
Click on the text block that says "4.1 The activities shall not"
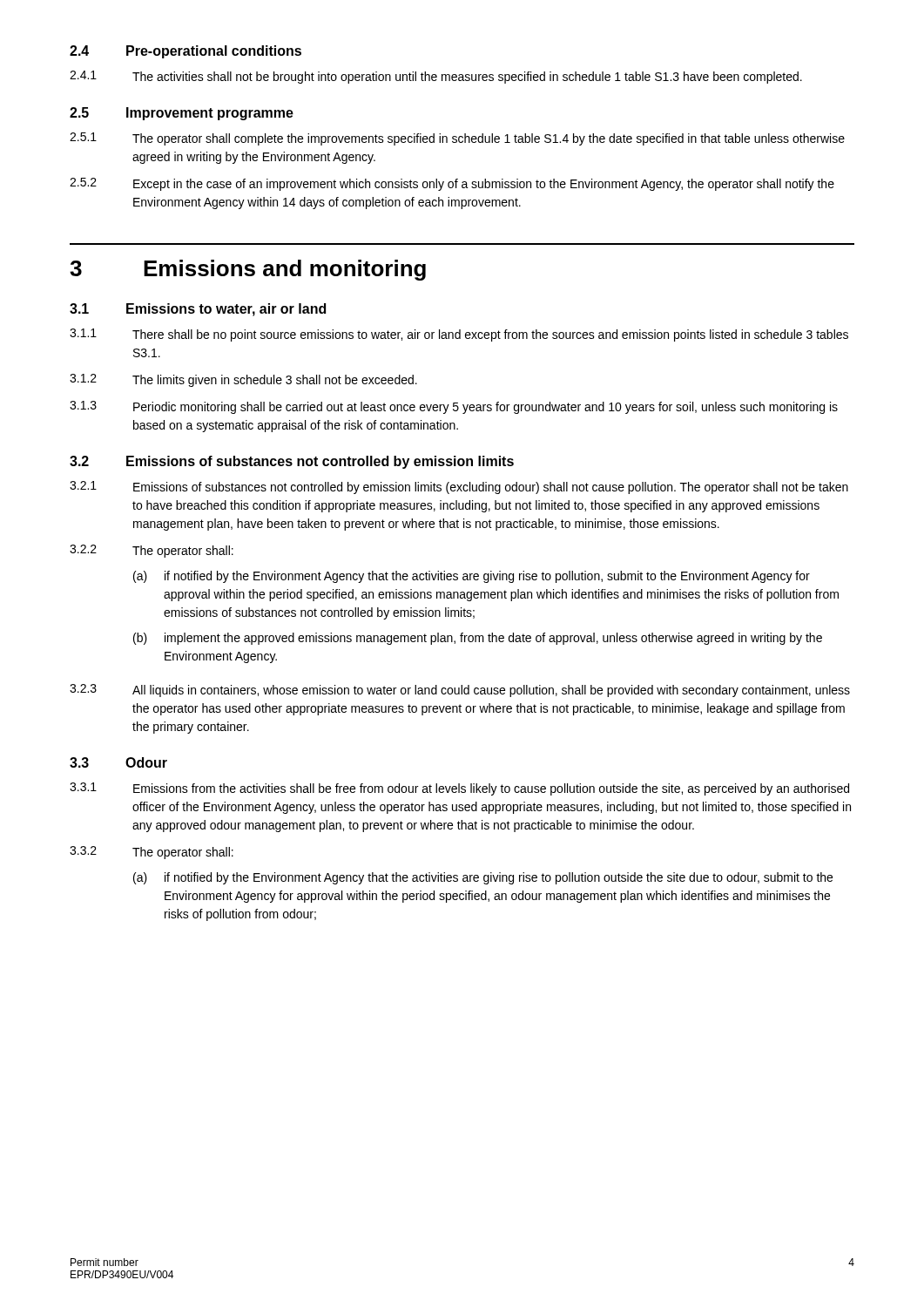point(462,77)
